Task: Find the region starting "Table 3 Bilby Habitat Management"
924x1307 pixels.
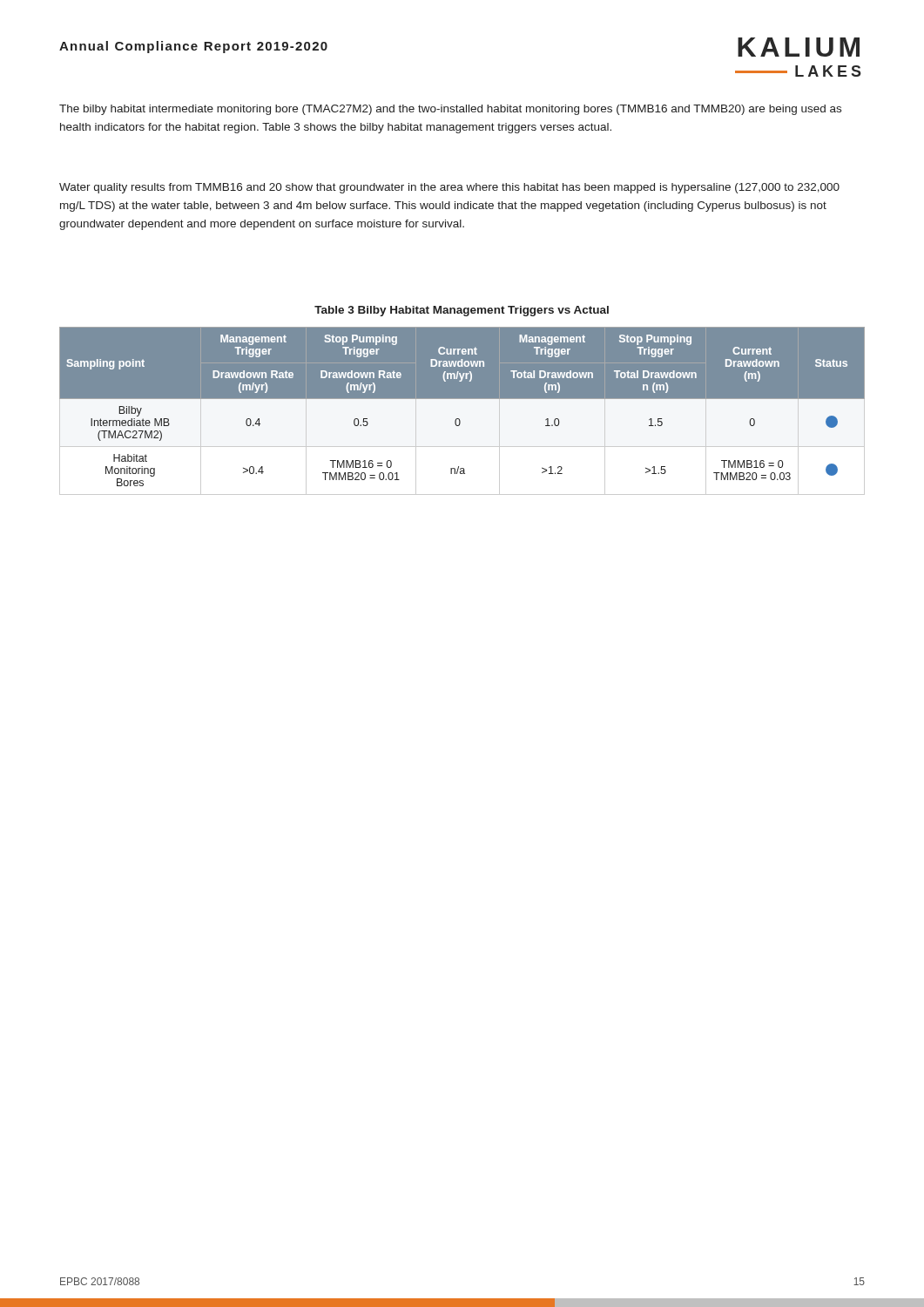Action: pos(462,310)
